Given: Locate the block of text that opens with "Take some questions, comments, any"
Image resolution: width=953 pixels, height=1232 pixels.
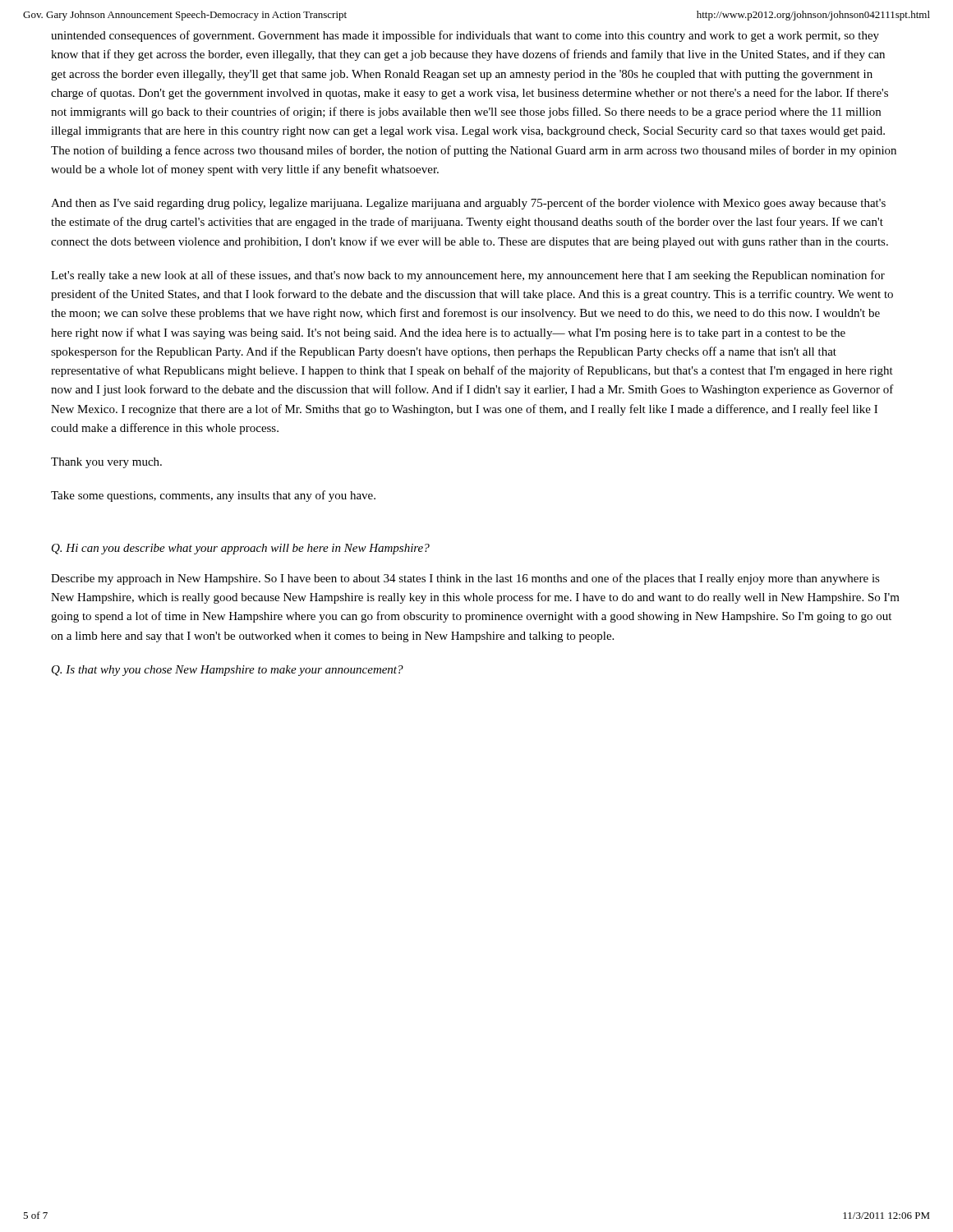Looking at the screenshot, I should click(214, 495).
